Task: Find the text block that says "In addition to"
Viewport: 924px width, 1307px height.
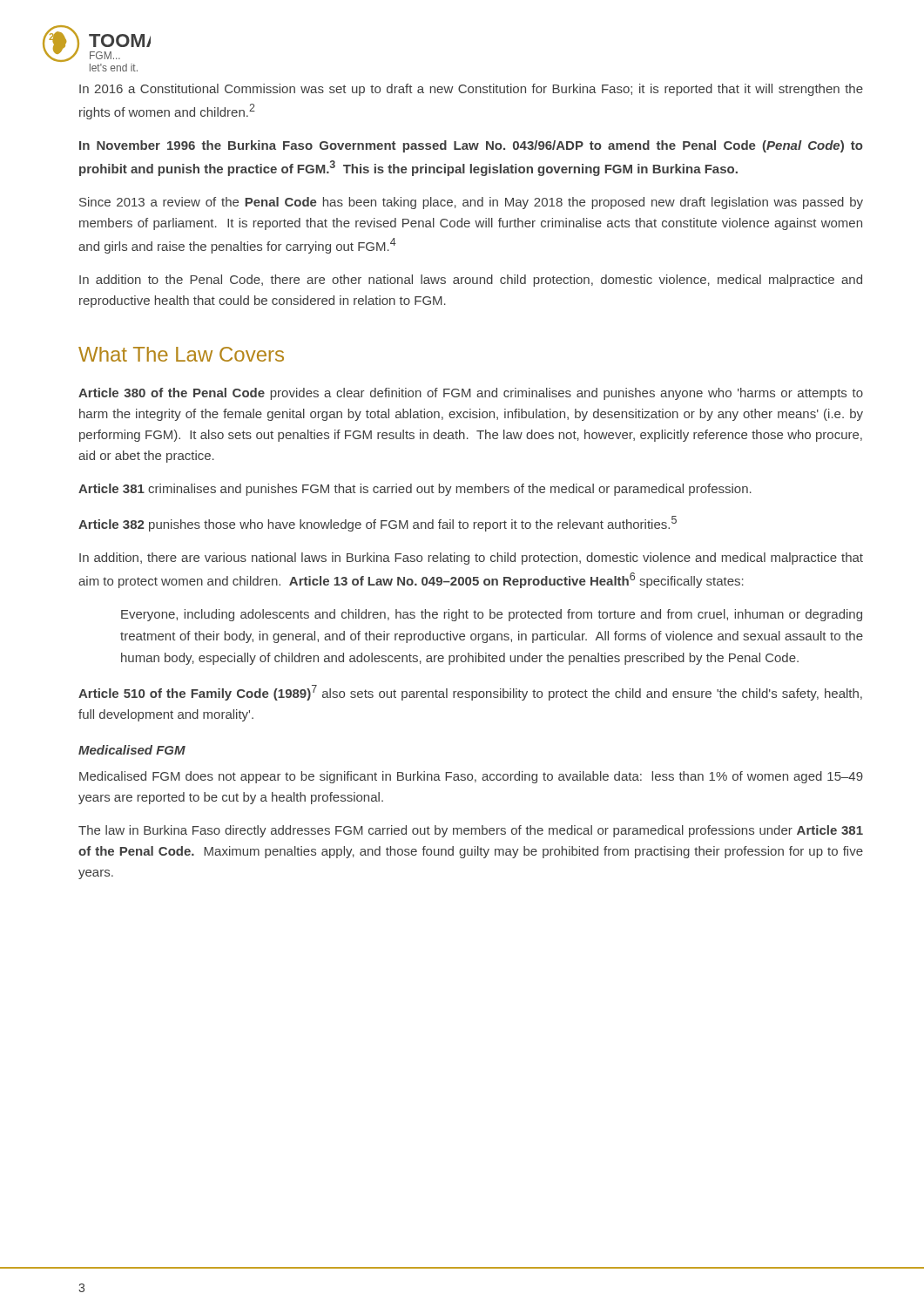Action: [x=471, y=290]
